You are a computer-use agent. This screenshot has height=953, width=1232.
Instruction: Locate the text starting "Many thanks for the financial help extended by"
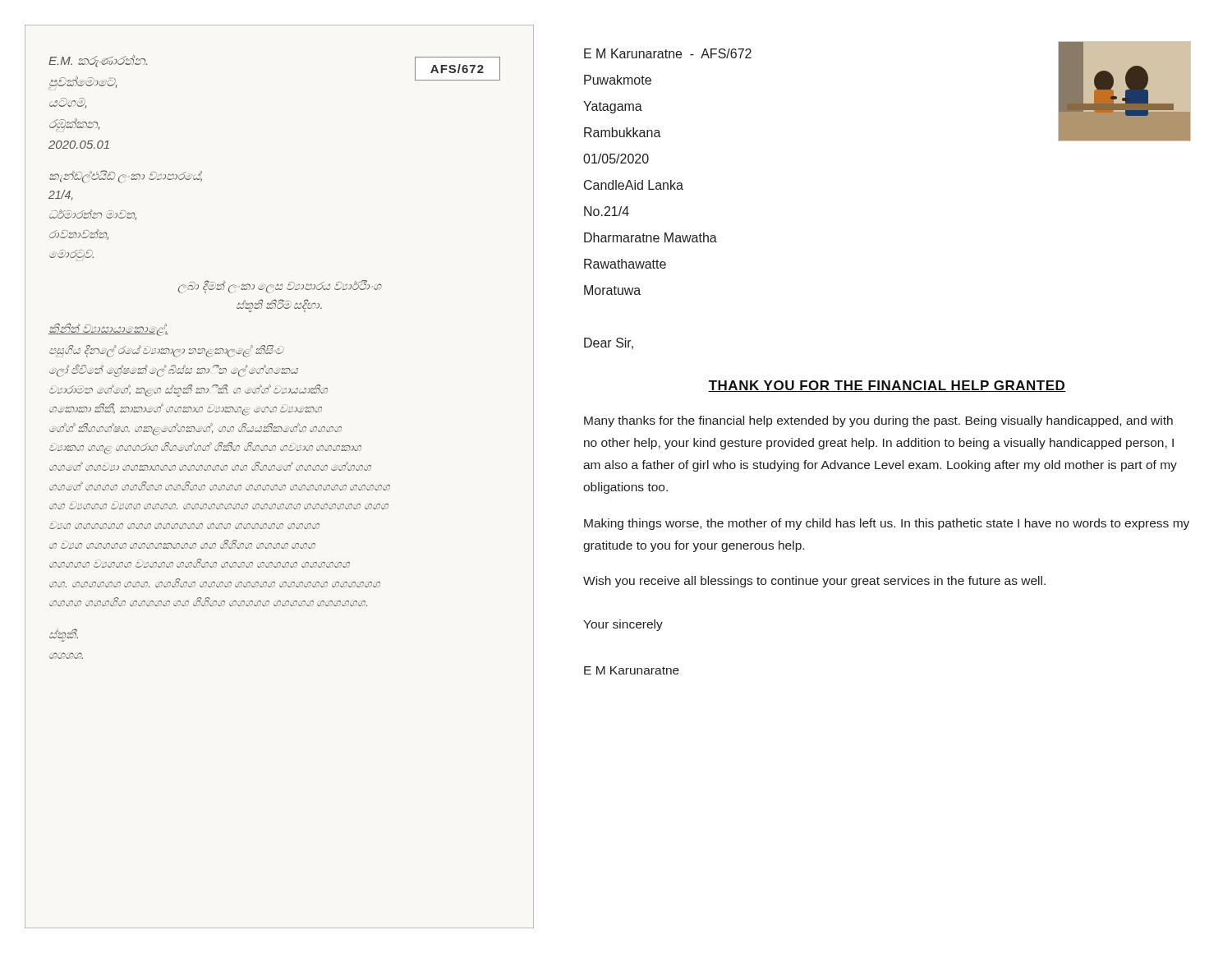[x=878, y=421]
